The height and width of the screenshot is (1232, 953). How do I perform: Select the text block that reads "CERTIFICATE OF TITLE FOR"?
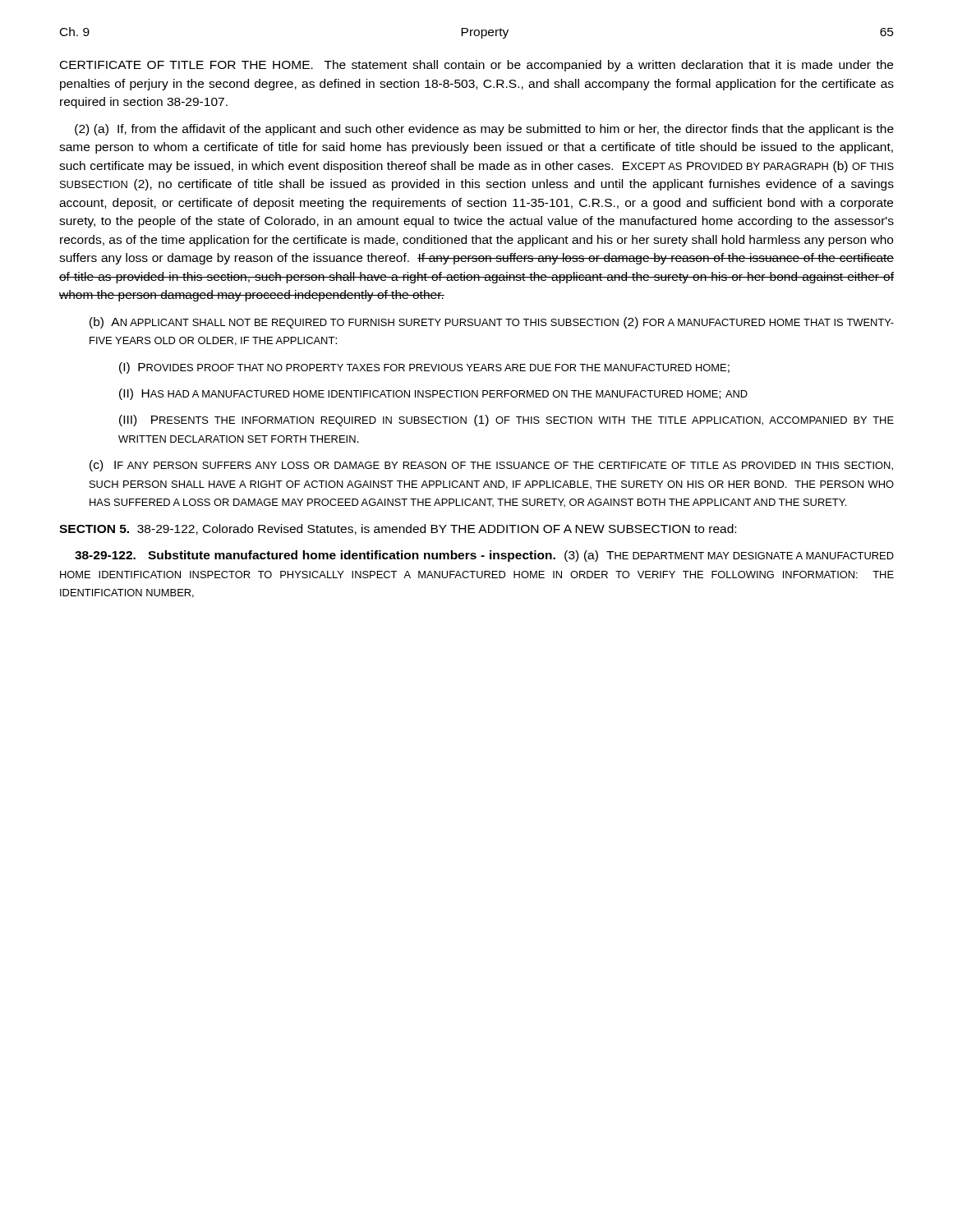pyautogui.click(x=476, y=84)
